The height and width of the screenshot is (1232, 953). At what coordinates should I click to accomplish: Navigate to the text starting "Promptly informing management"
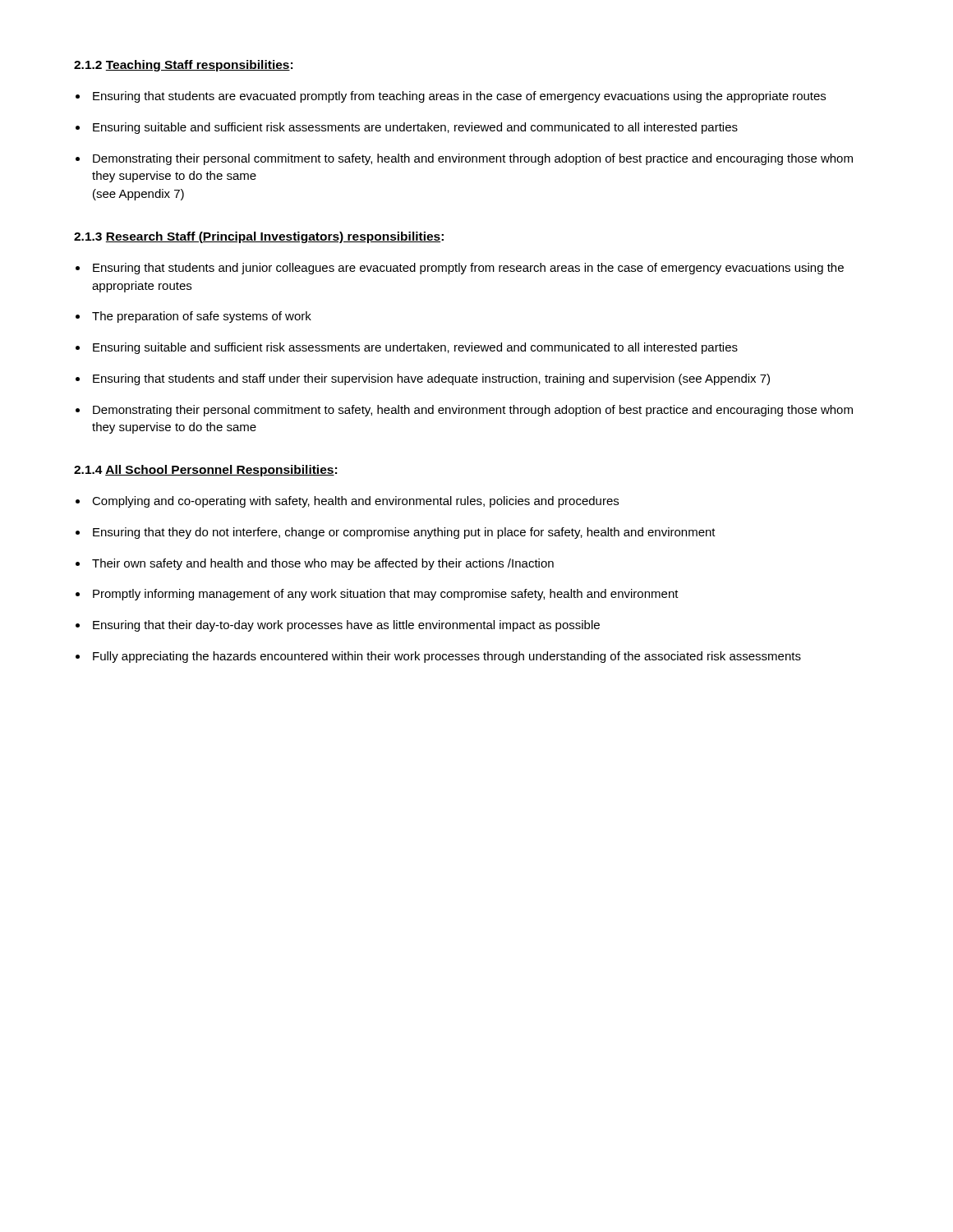pos(385,594)
